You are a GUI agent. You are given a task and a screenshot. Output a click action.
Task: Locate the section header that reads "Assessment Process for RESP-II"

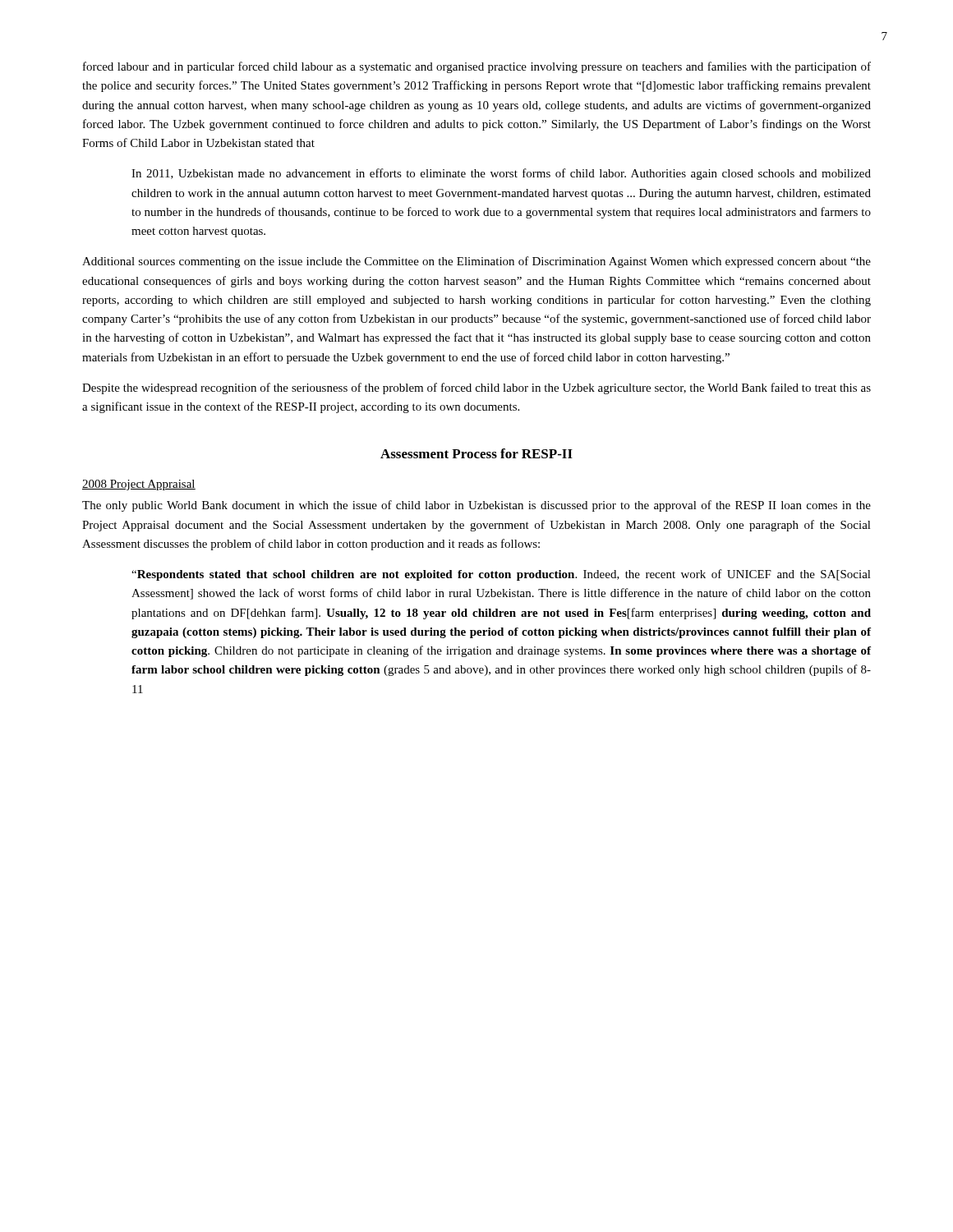point(476,454)
